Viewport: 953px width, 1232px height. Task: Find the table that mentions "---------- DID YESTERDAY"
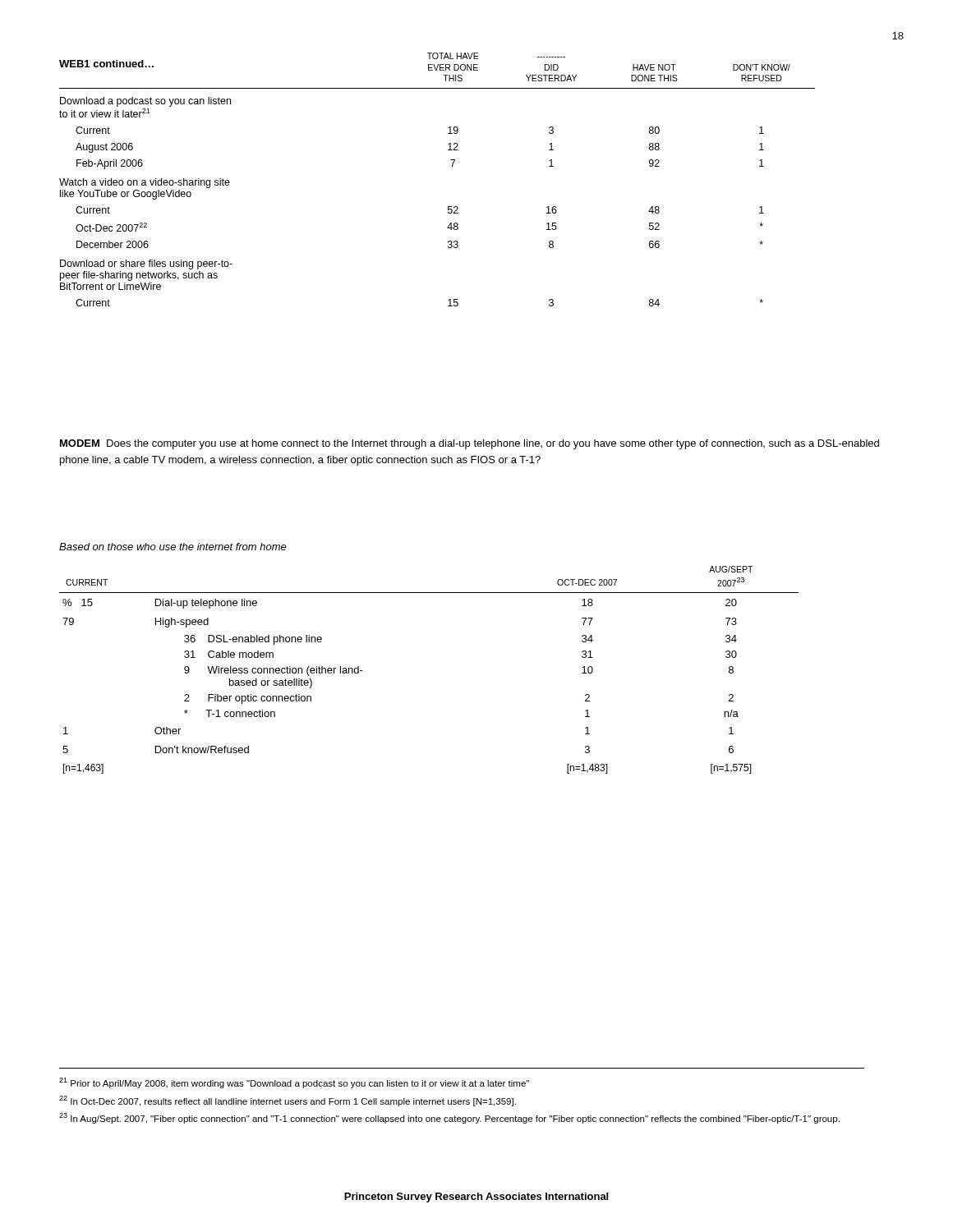tap(437, 180)
